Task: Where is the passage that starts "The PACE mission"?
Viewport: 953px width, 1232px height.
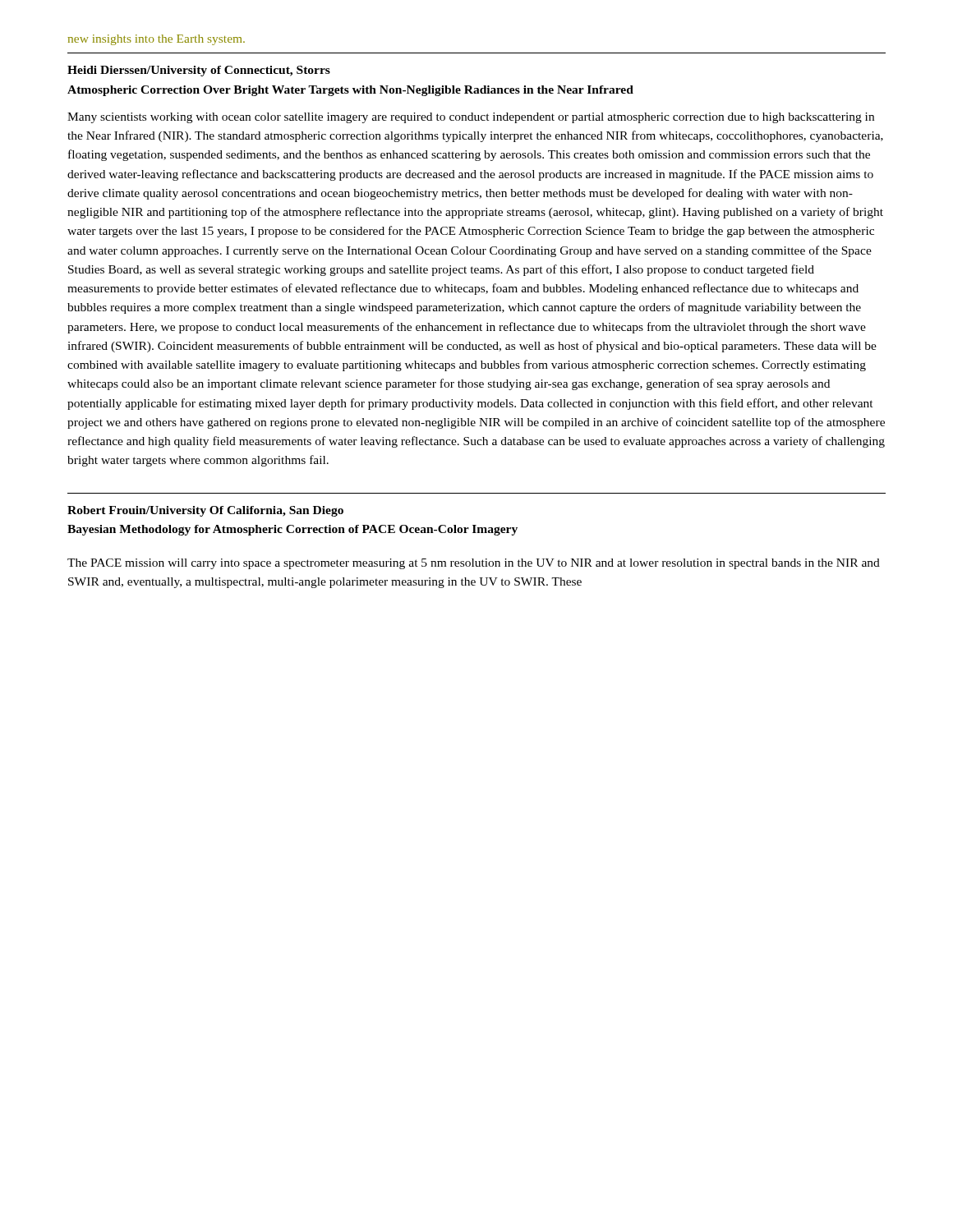Action: pyautogui.click(x=474, y=572)
